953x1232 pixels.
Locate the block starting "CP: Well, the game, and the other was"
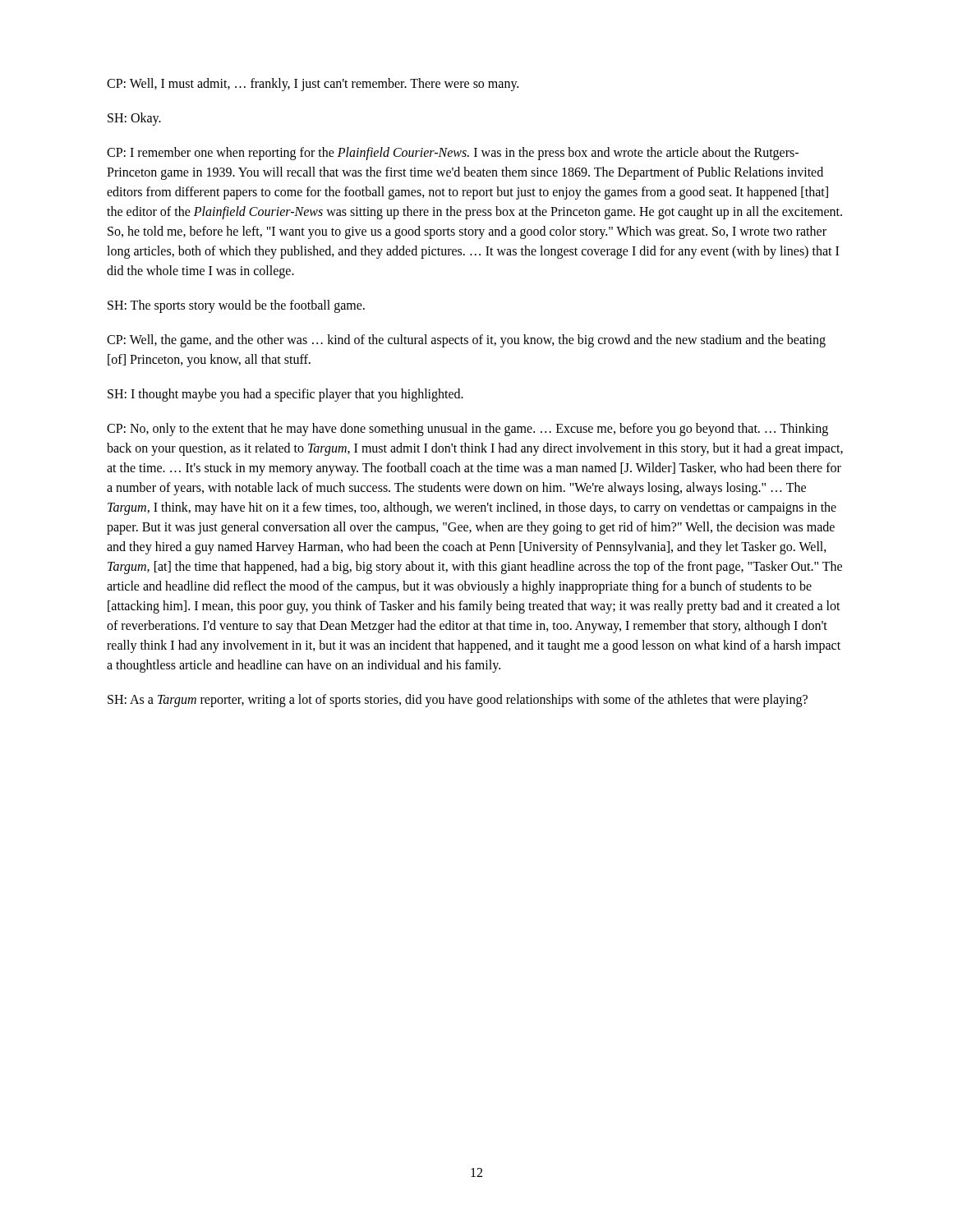(x=466, y=349)
